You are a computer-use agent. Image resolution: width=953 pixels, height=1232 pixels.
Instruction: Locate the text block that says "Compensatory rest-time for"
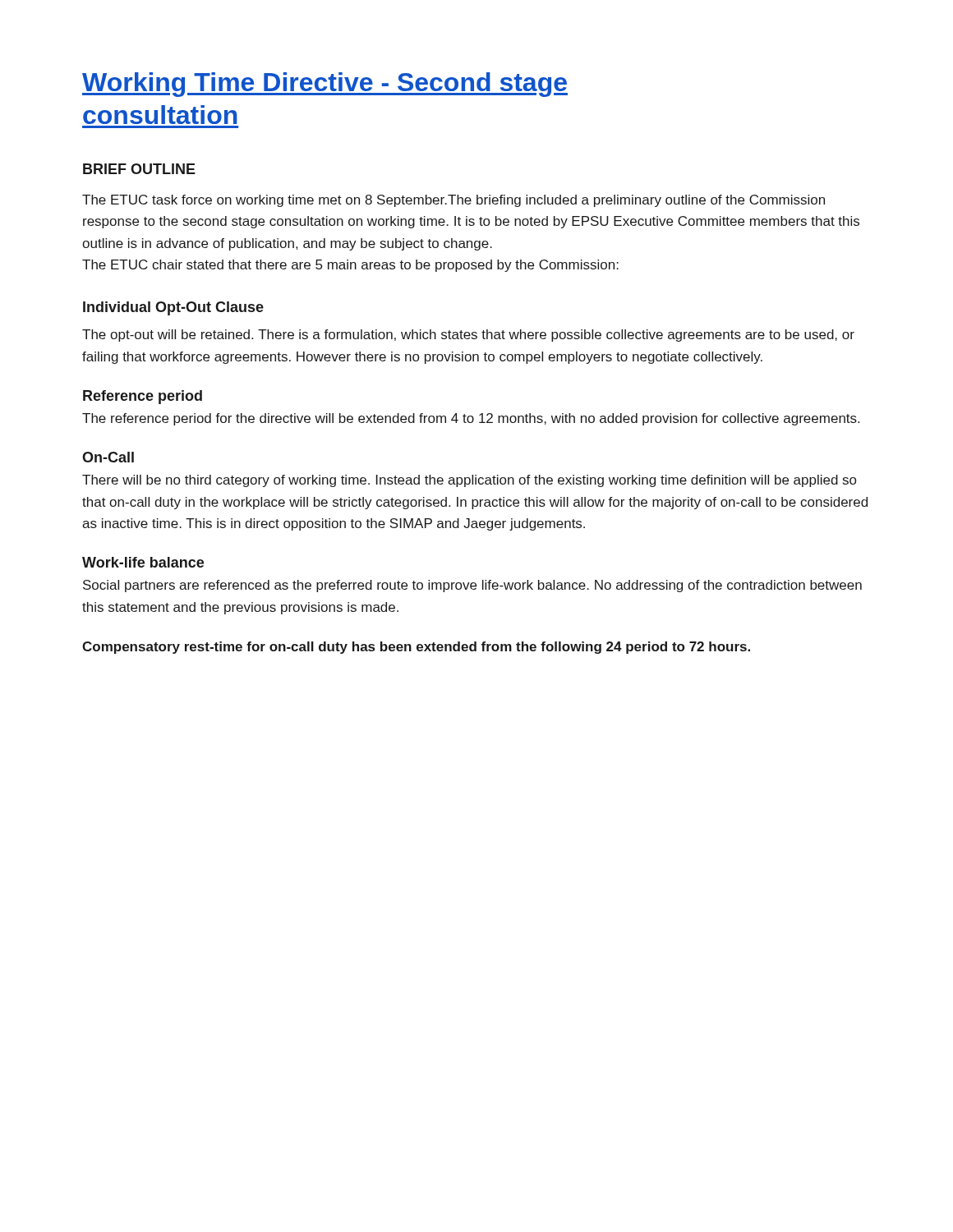click(417, 647)
